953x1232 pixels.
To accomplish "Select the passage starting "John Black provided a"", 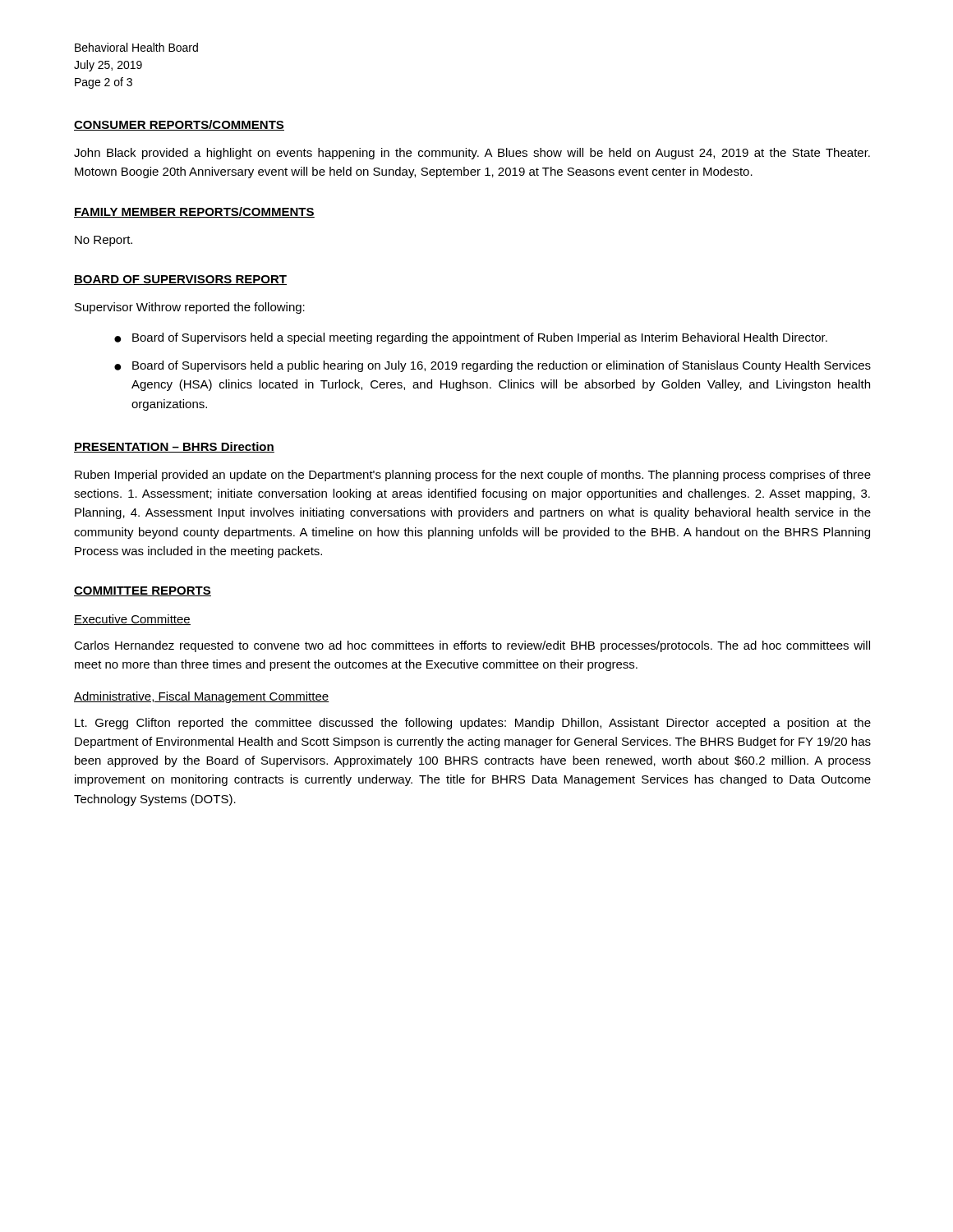I will coord(472,162).
